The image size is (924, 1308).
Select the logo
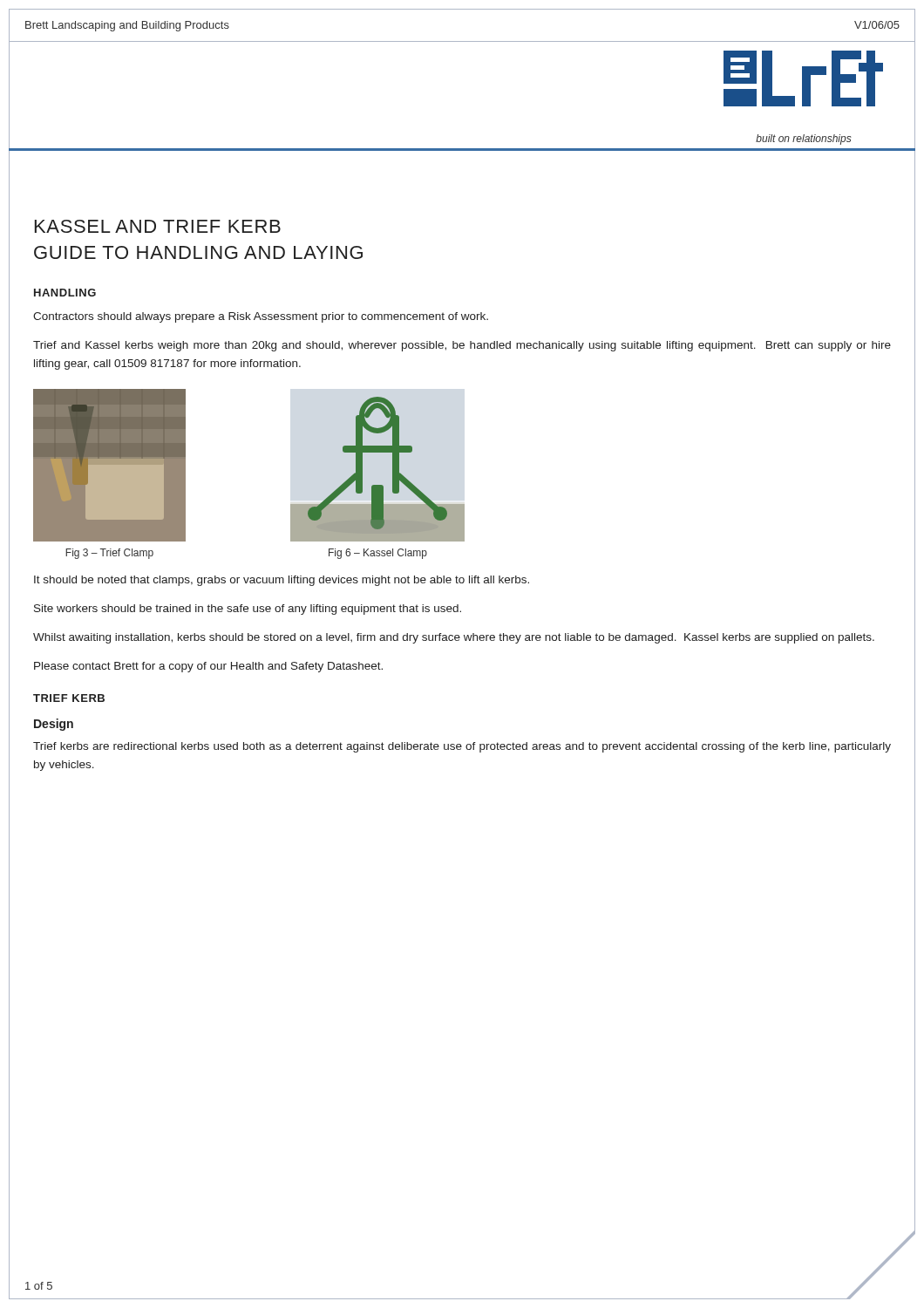(804, 98)
